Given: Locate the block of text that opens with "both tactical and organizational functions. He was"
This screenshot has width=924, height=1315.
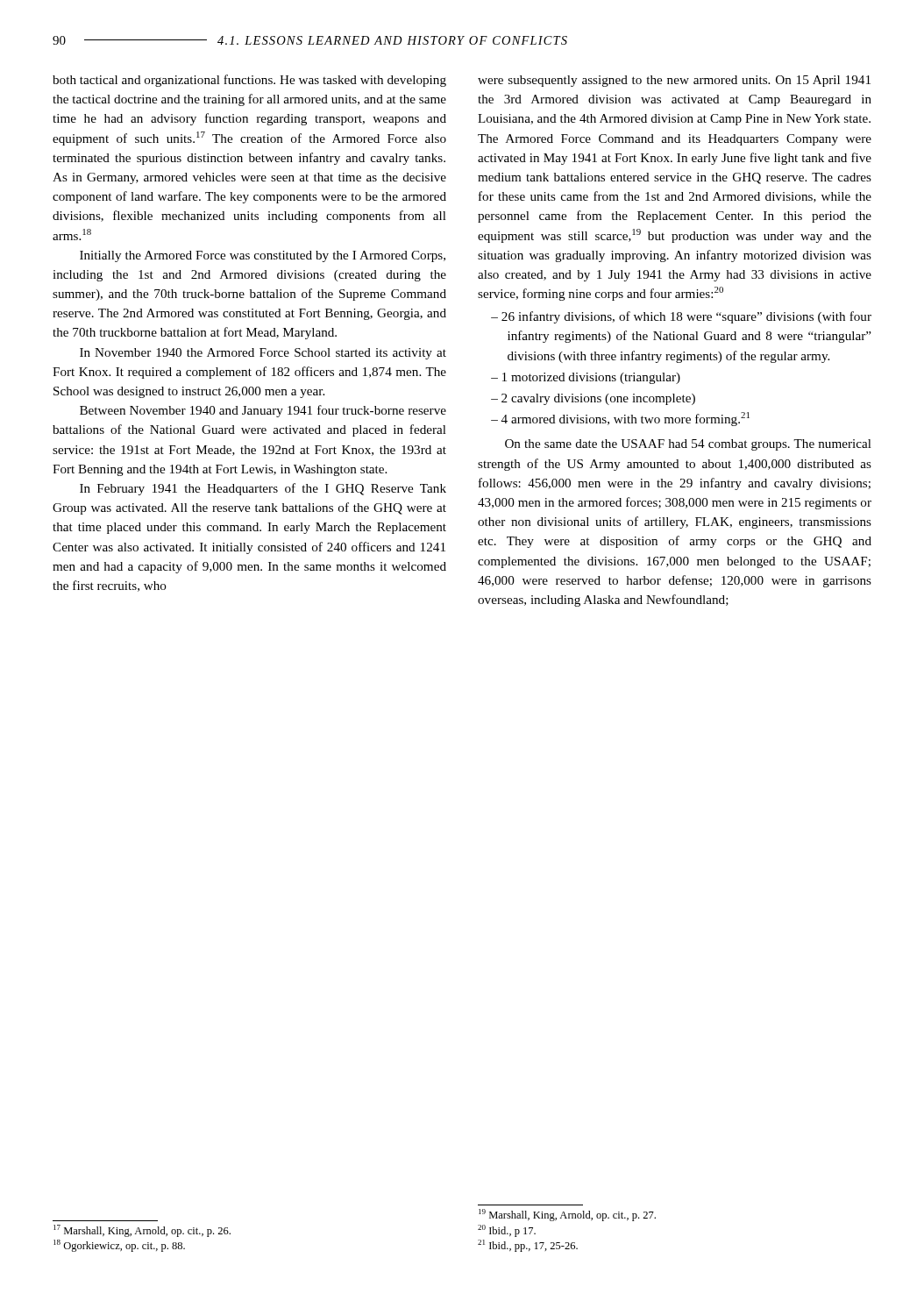Looking at the screenshot, I should point(249,333).
